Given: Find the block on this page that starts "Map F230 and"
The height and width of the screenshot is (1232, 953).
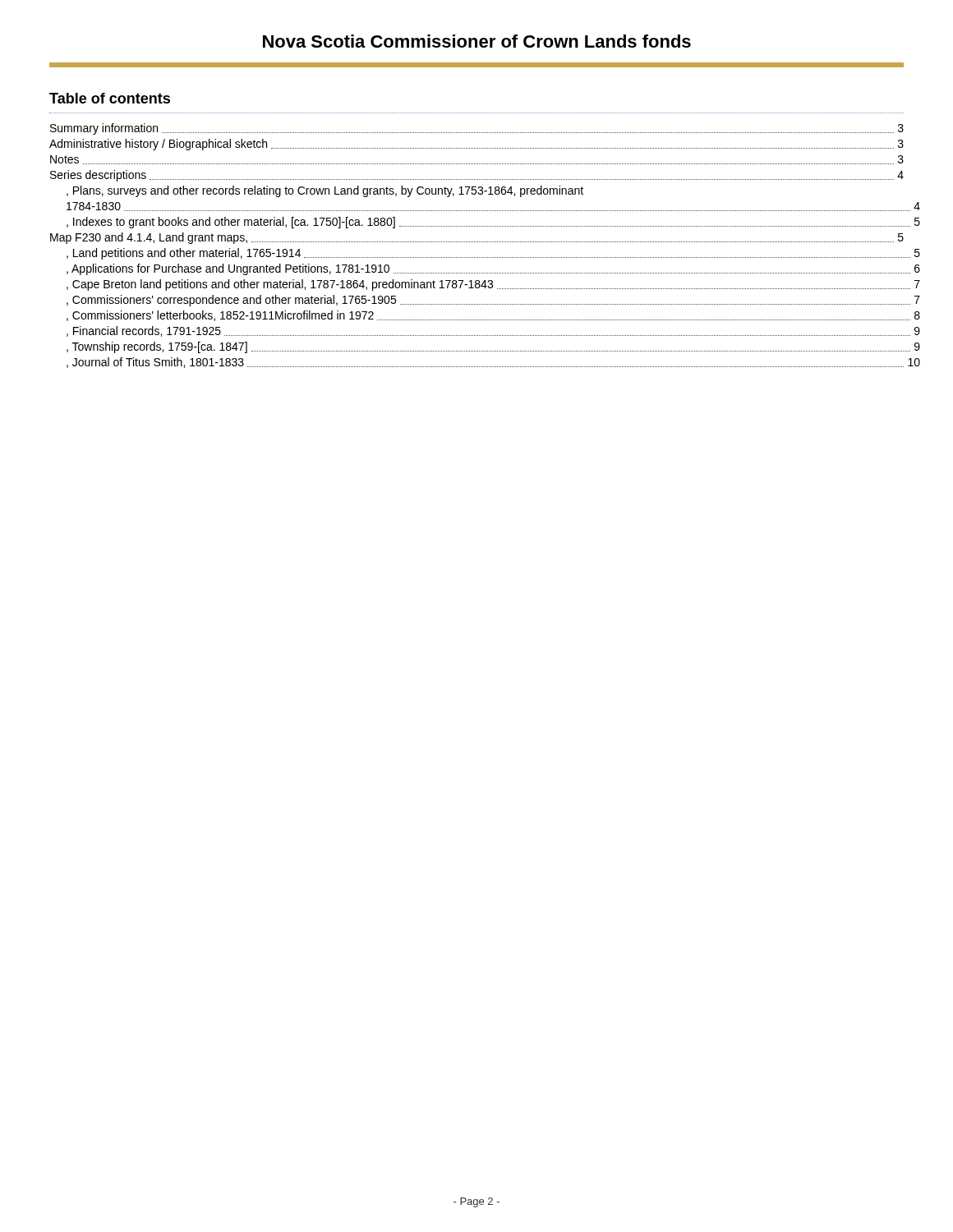Looking at the screenshot, I should point(476,237).
